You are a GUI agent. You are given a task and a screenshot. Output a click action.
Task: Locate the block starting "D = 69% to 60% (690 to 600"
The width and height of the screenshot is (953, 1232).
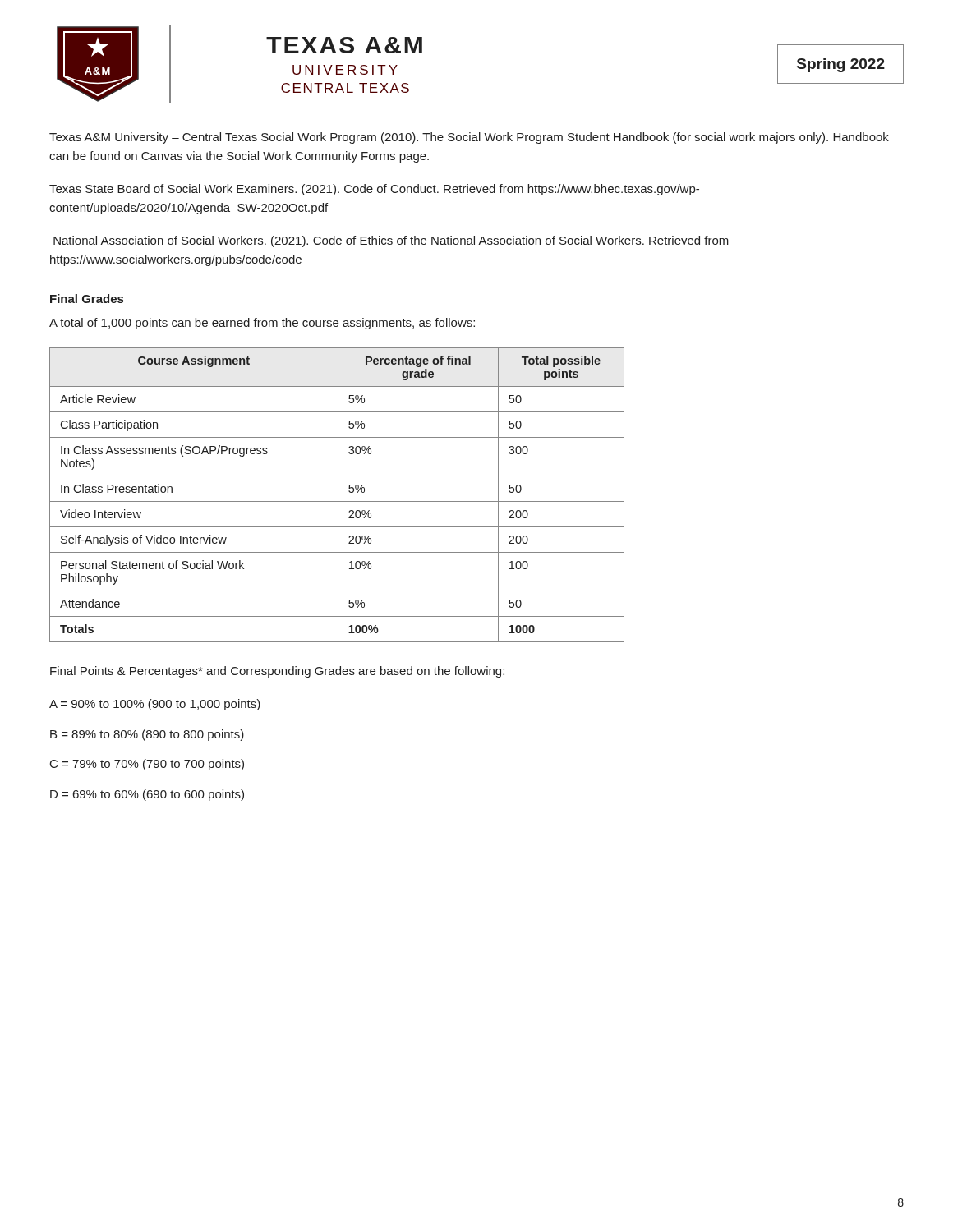click(147, 793)
